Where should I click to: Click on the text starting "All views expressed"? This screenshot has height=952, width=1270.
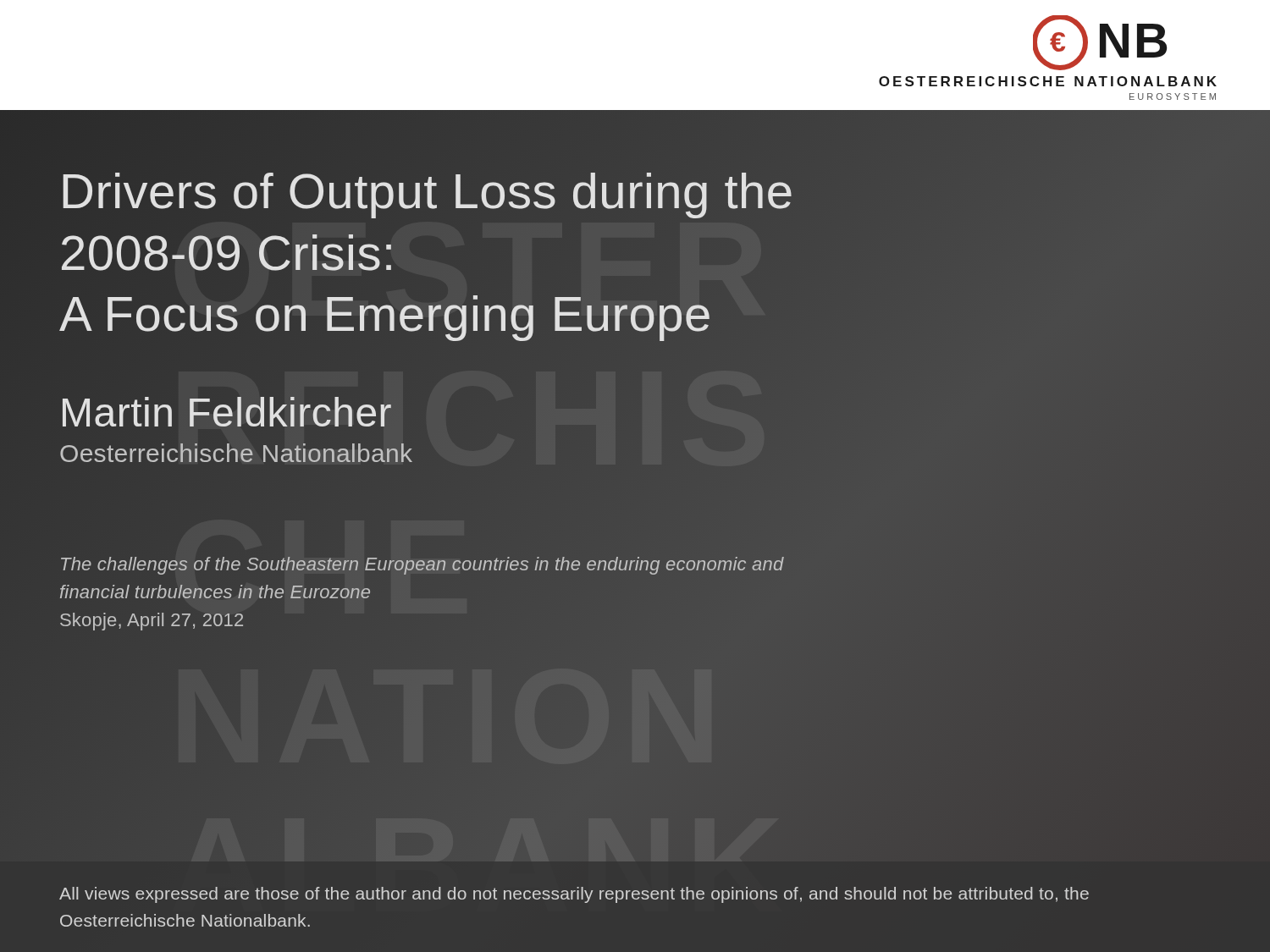click(635, 907)
